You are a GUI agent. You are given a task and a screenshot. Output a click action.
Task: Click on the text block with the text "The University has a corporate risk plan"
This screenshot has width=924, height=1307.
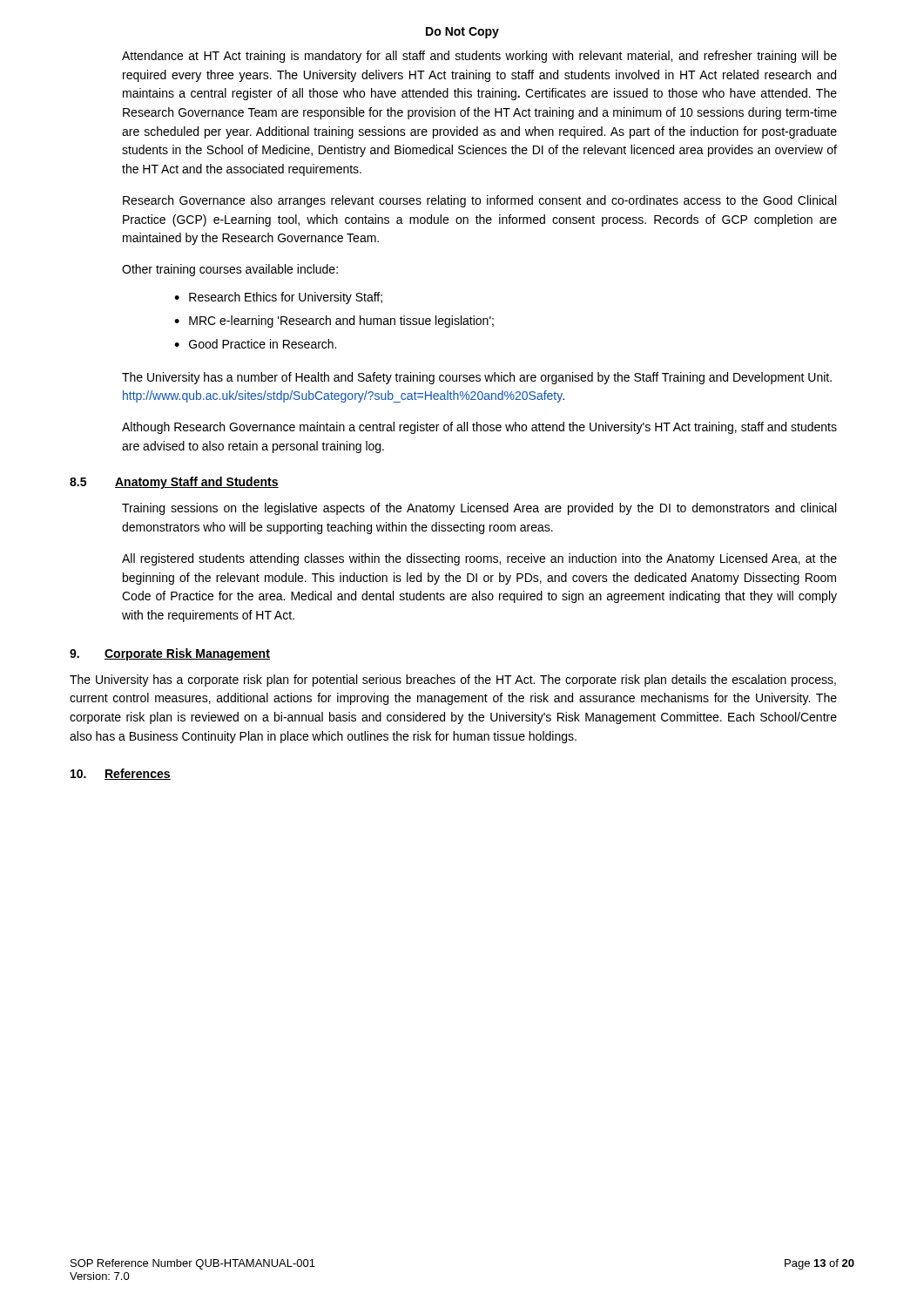click(x=453, y=708)
